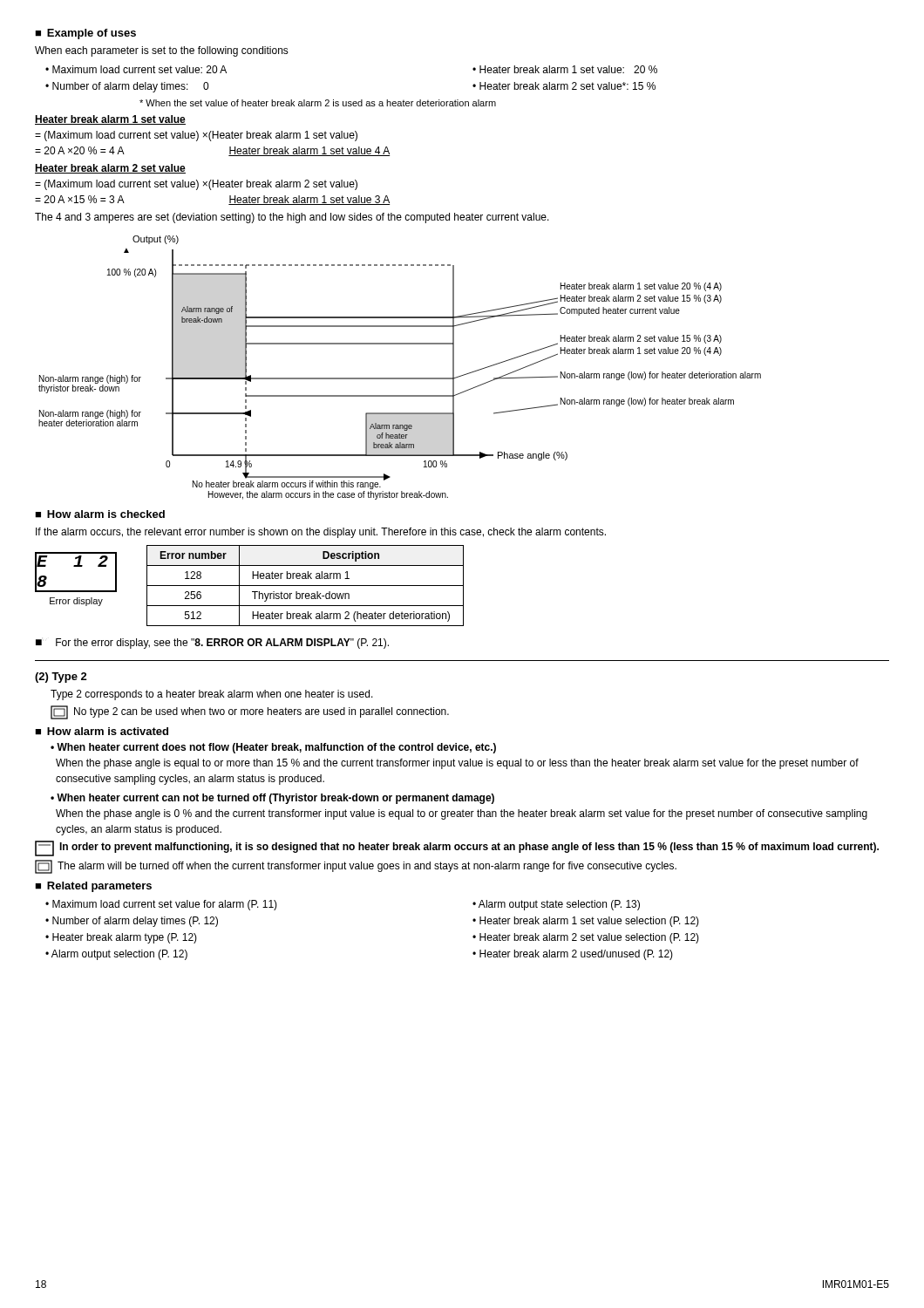Point to the block beginning "The alarm will be"

click(x=356, y=867)
